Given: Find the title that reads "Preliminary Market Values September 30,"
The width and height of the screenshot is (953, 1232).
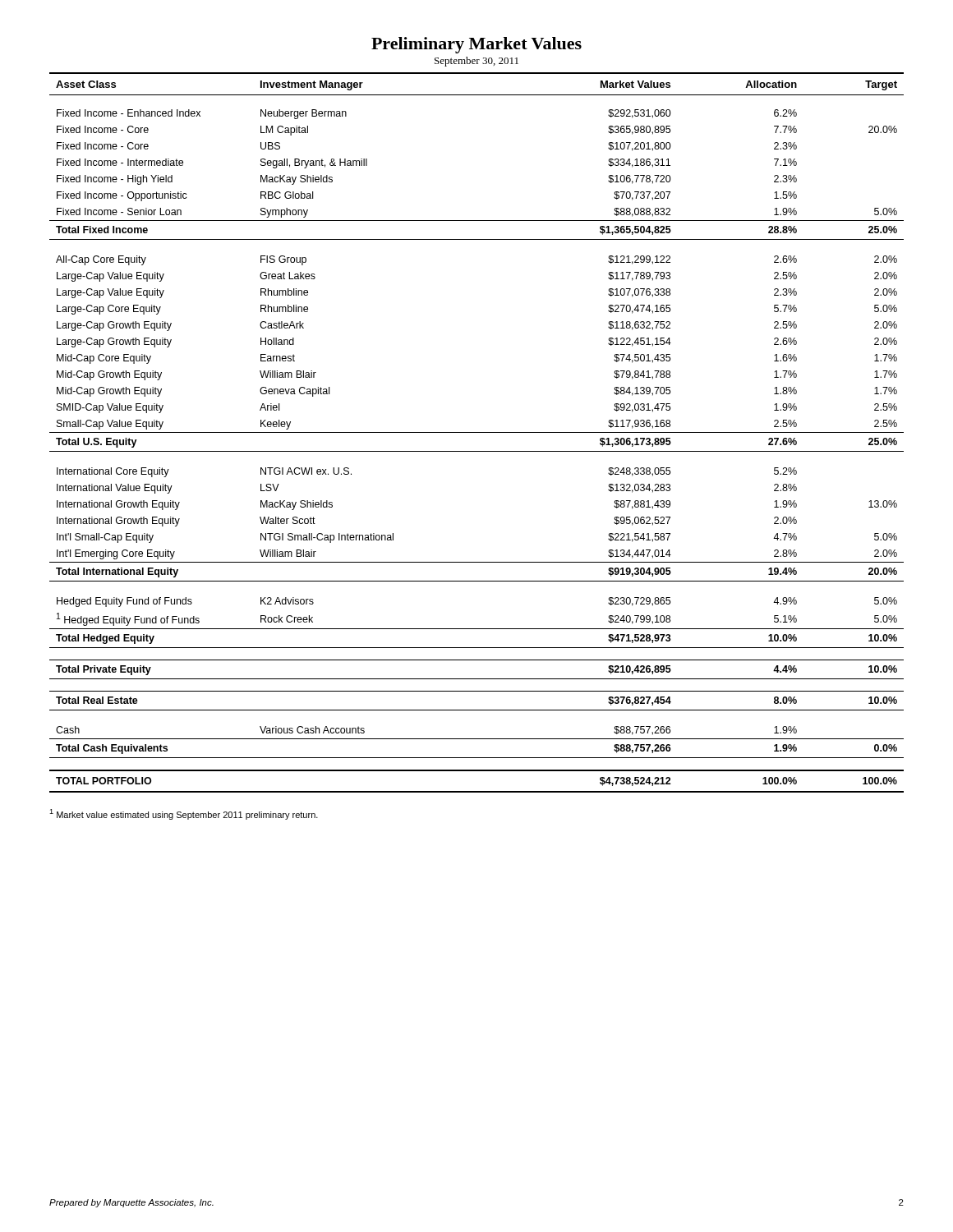Looking at the screenshot, I should point(476,50).
